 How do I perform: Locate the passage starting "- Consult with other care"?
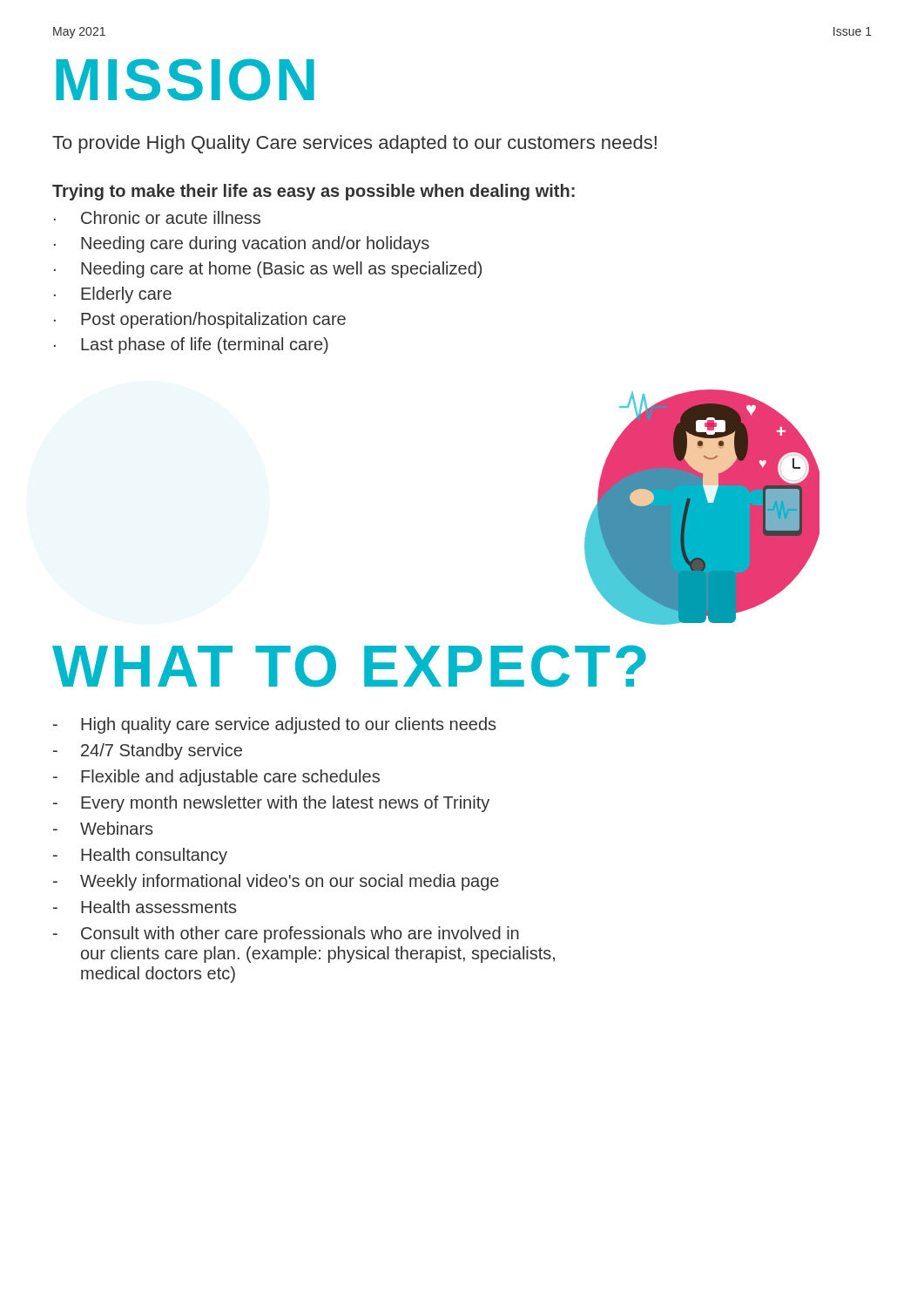pos(304,953)
